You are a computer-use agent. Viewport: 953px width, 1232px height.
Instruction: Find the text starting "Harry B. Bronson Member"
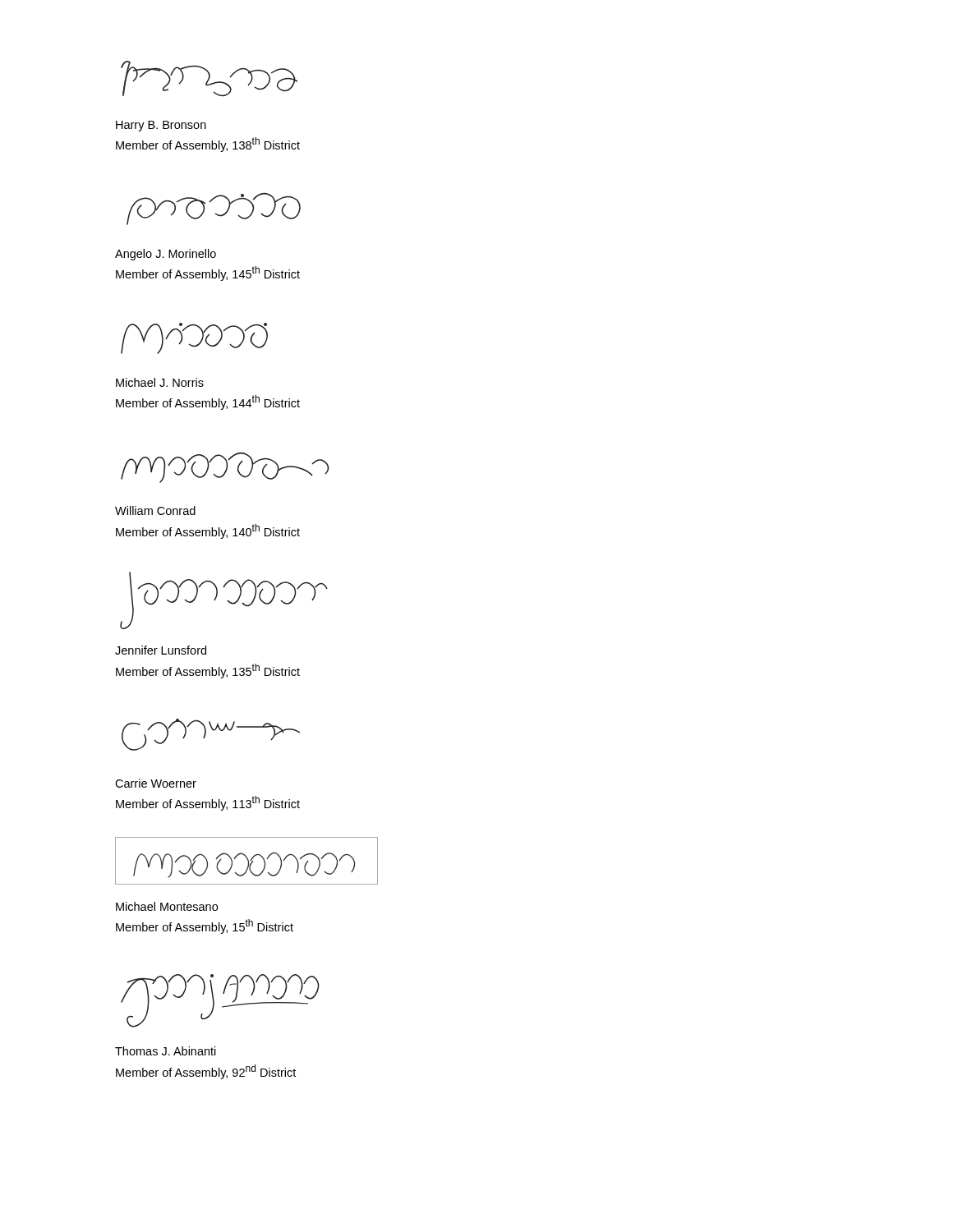(x=207, y=135)
